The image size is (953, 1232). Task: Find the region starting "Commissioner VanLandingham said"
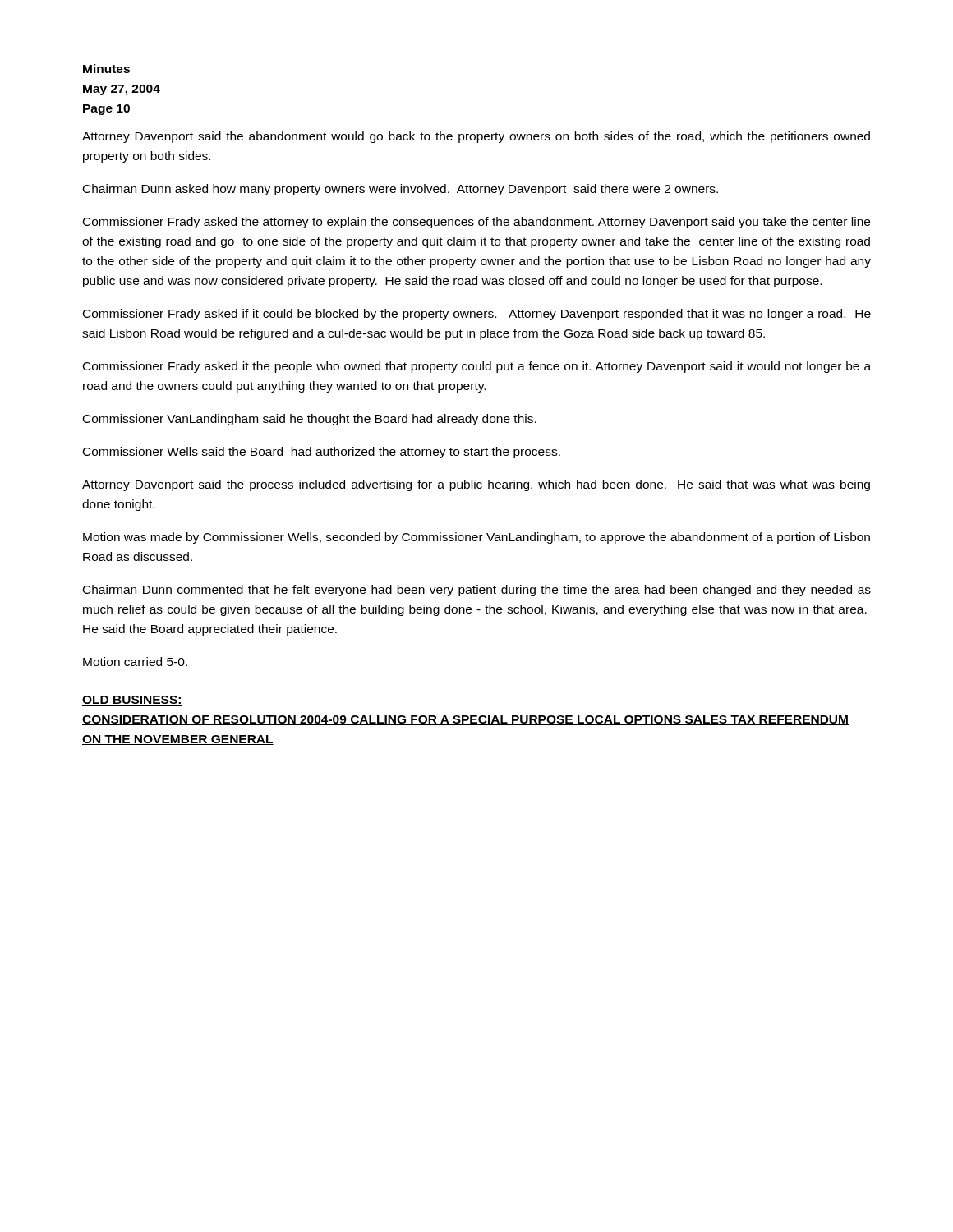tap(310, 419)
